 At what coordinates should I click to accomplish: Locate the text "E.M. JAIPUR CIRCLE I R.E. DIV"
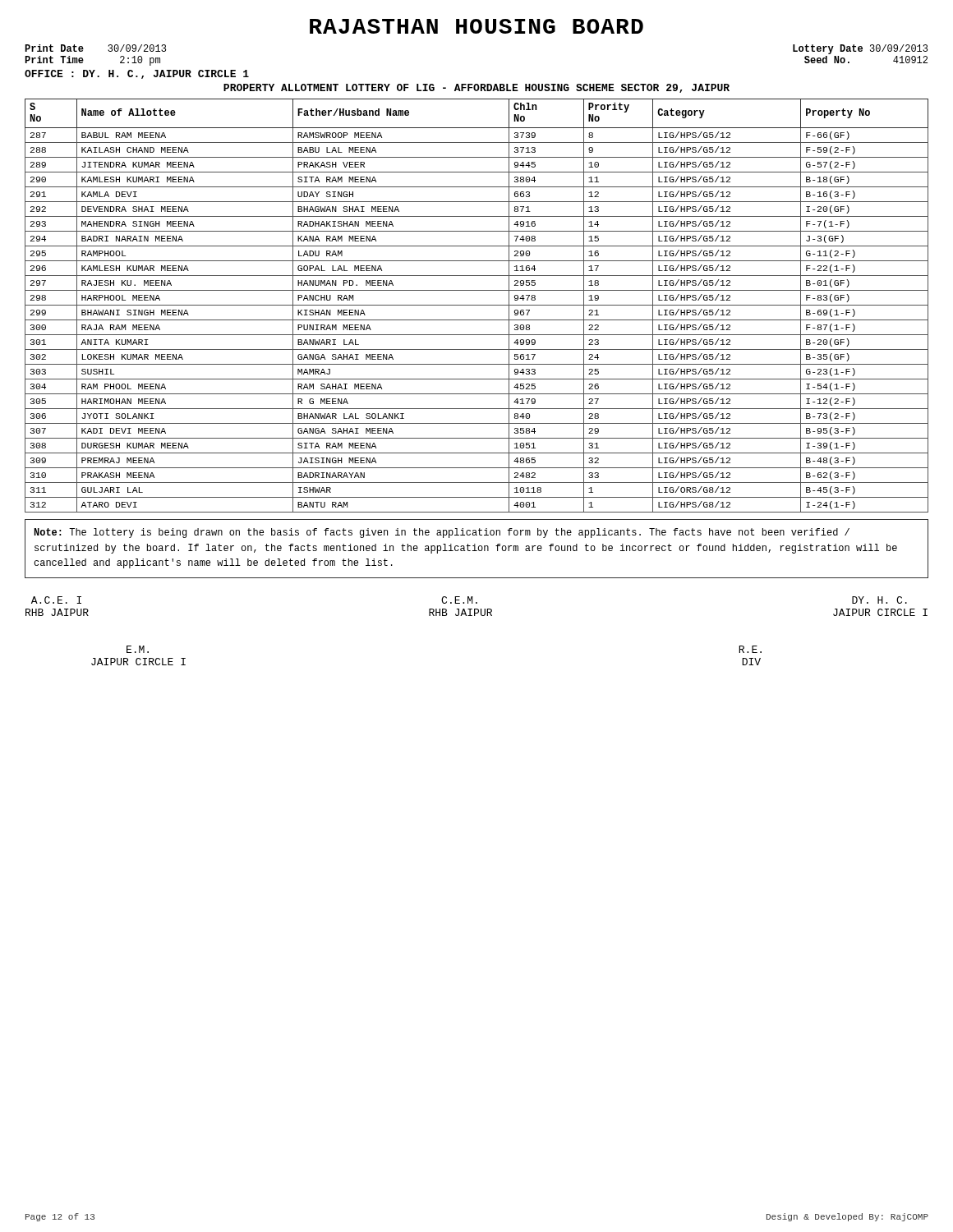tap(142, 649)
